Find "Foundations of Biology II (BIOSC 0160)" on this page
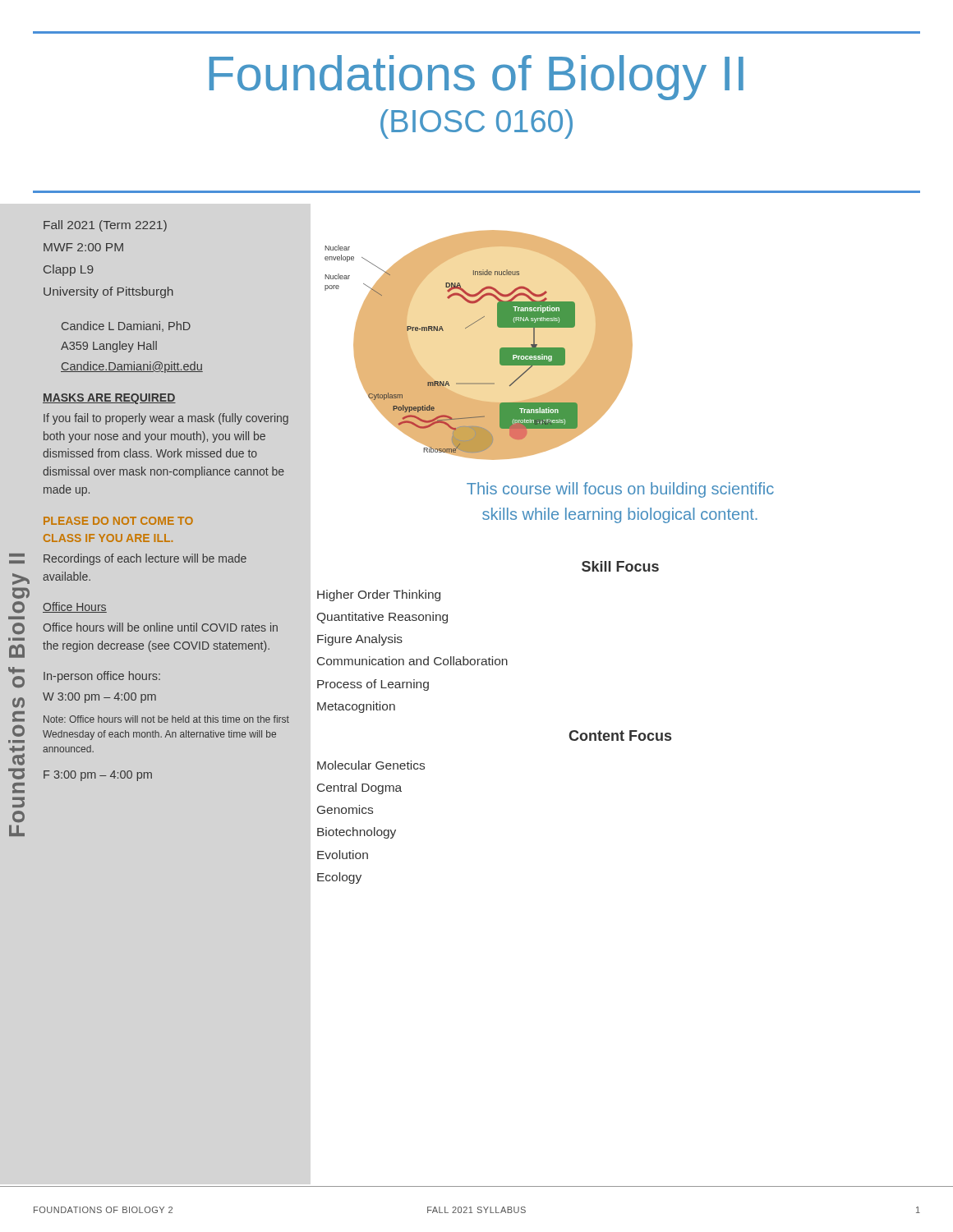Image resolution: width=953 pixels, height=1232 pixels. click(x=476, y=93)
